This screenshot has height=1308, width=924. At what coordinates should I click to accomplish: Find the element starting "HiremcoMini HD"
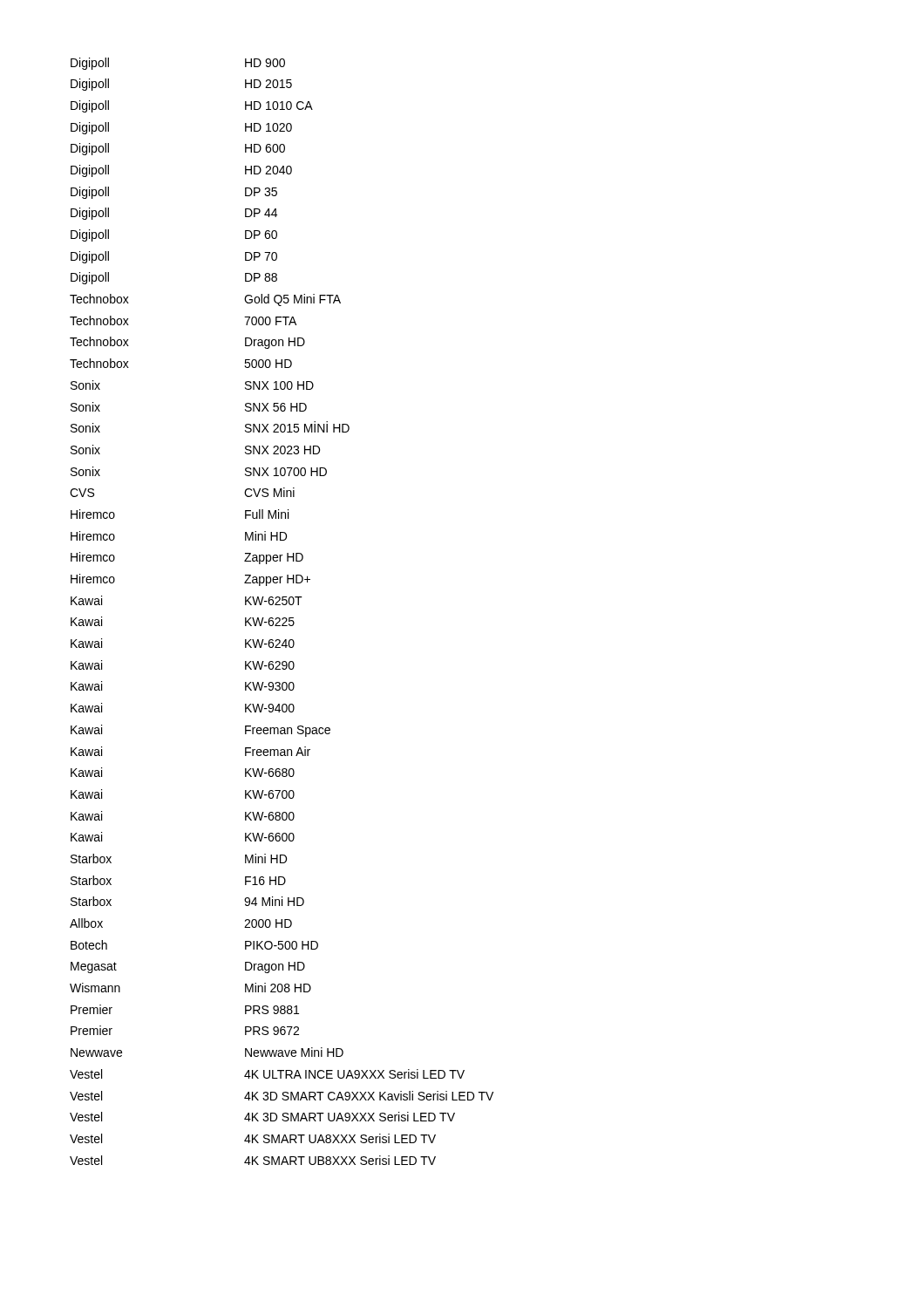pos(97,536)
